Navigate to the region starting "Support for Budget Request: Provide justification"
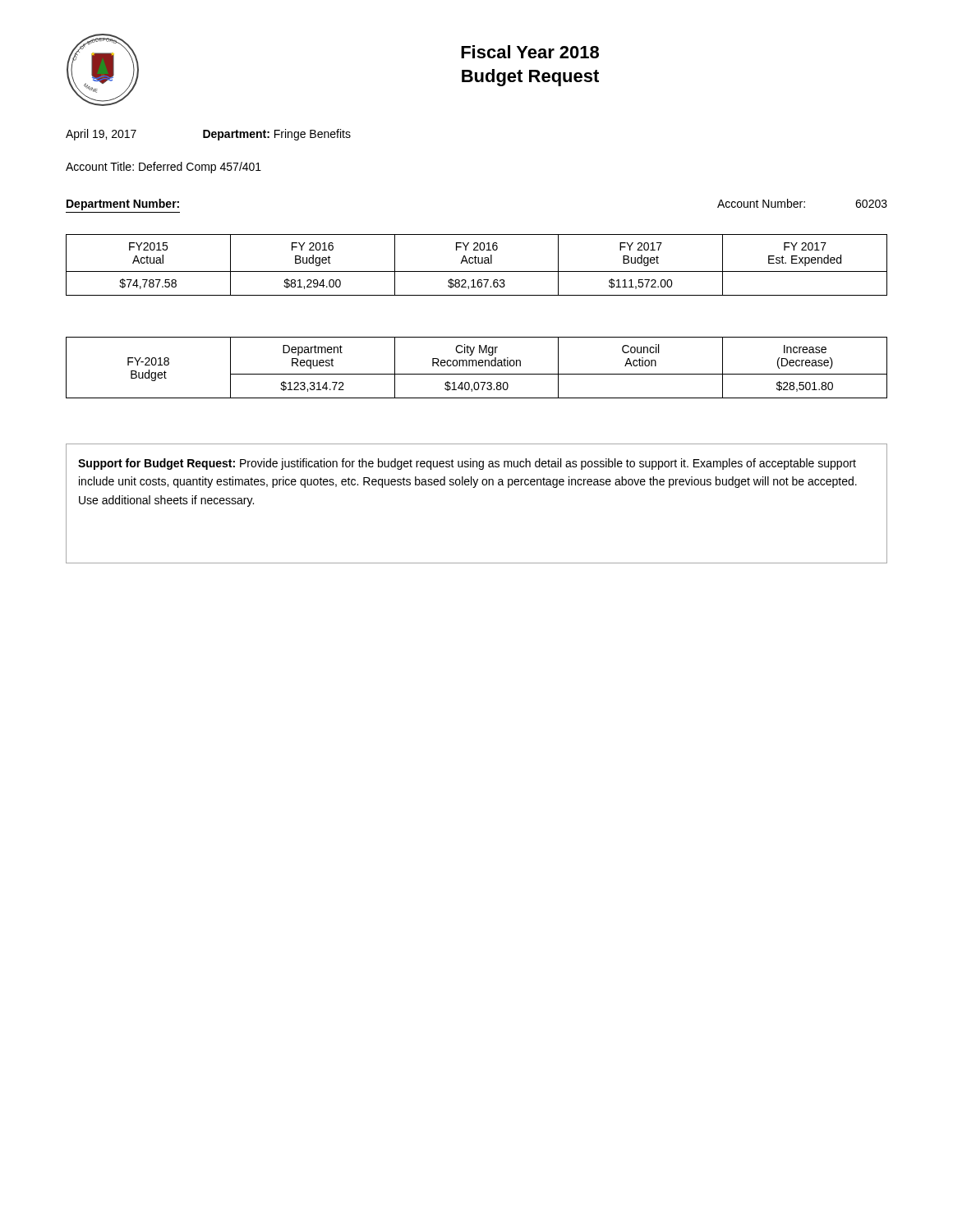The image size is (953, 1232). (476, 503)
